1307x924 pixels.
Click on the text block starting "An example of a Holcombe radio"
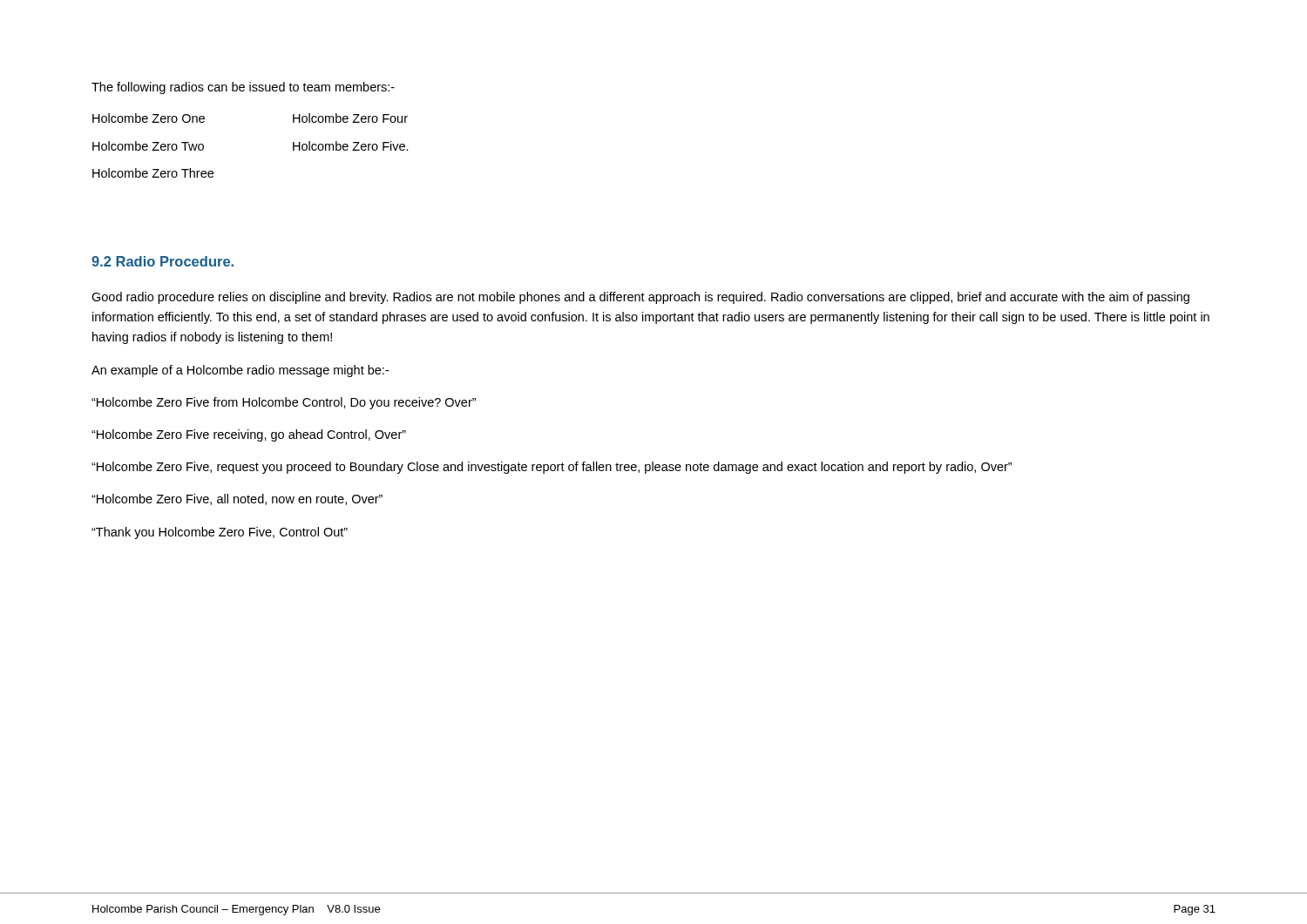tap(240, 370)
